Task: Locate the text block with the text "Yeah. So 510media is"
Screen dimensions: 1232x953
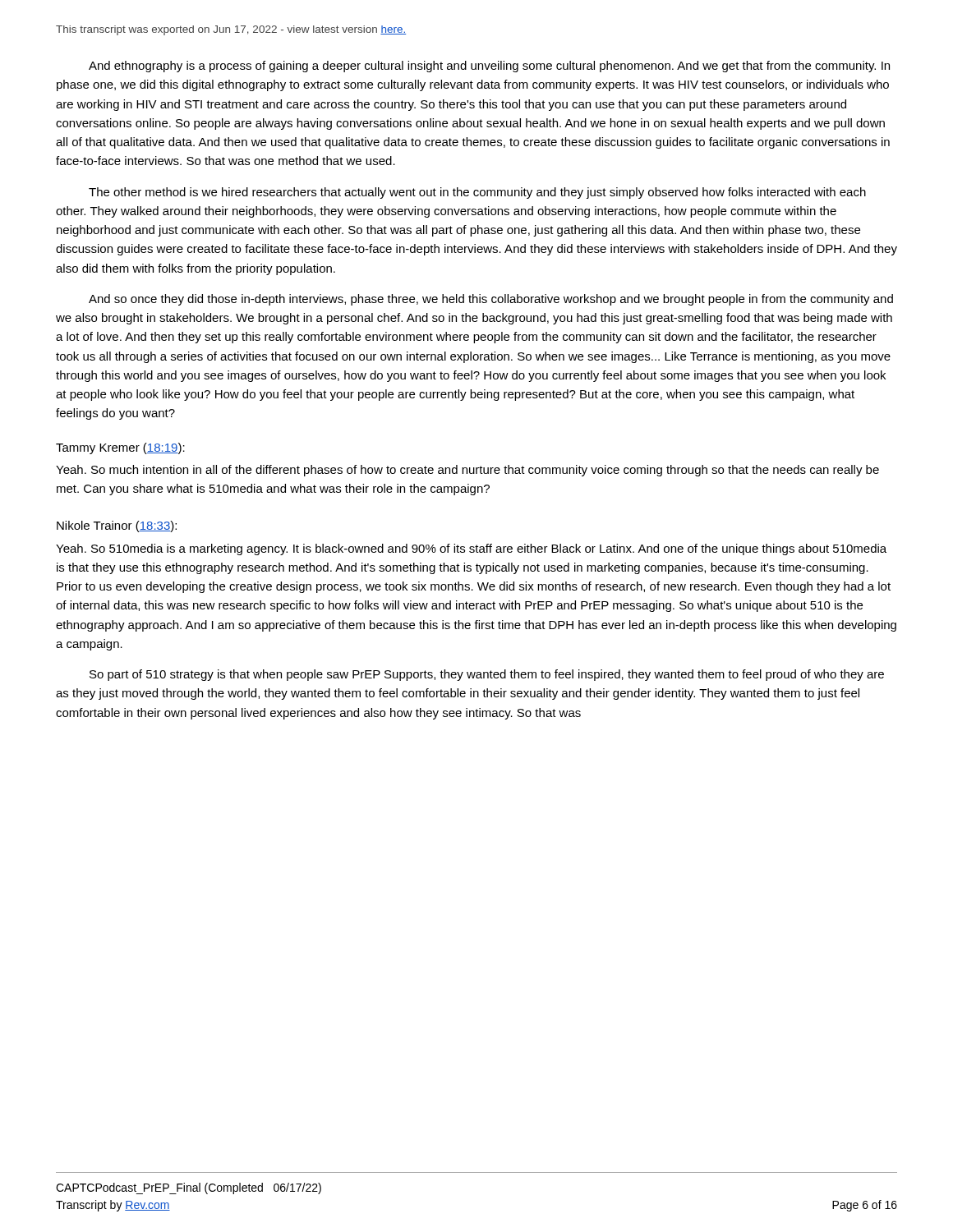Action: coord(476,596)
